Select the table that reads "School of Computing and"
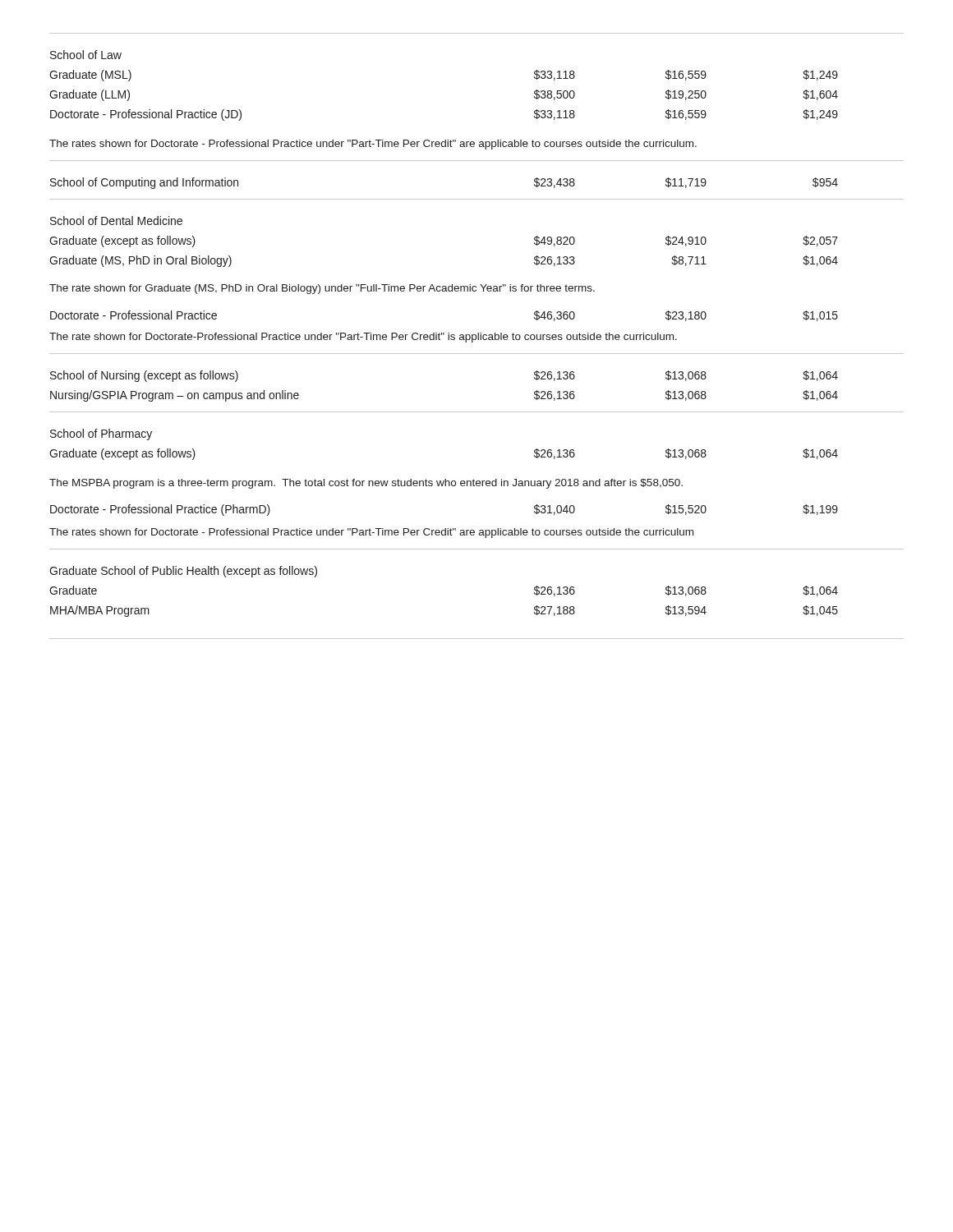Viewport: 953px width, 1232px height. point(476,180)
